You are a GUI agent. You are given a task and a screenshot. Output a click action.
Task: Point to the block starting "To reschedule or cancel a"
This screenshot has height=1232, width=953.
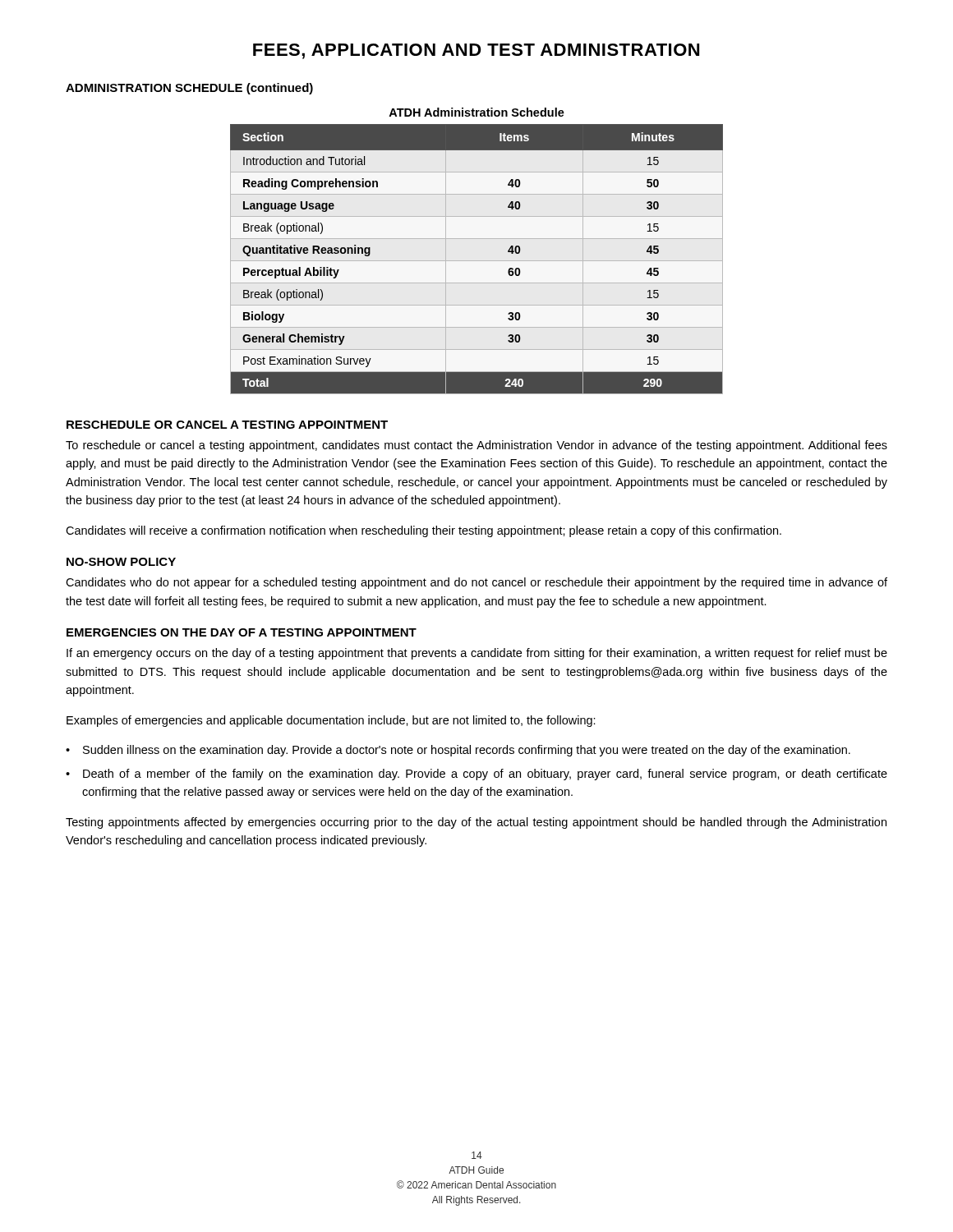point(476,473)
